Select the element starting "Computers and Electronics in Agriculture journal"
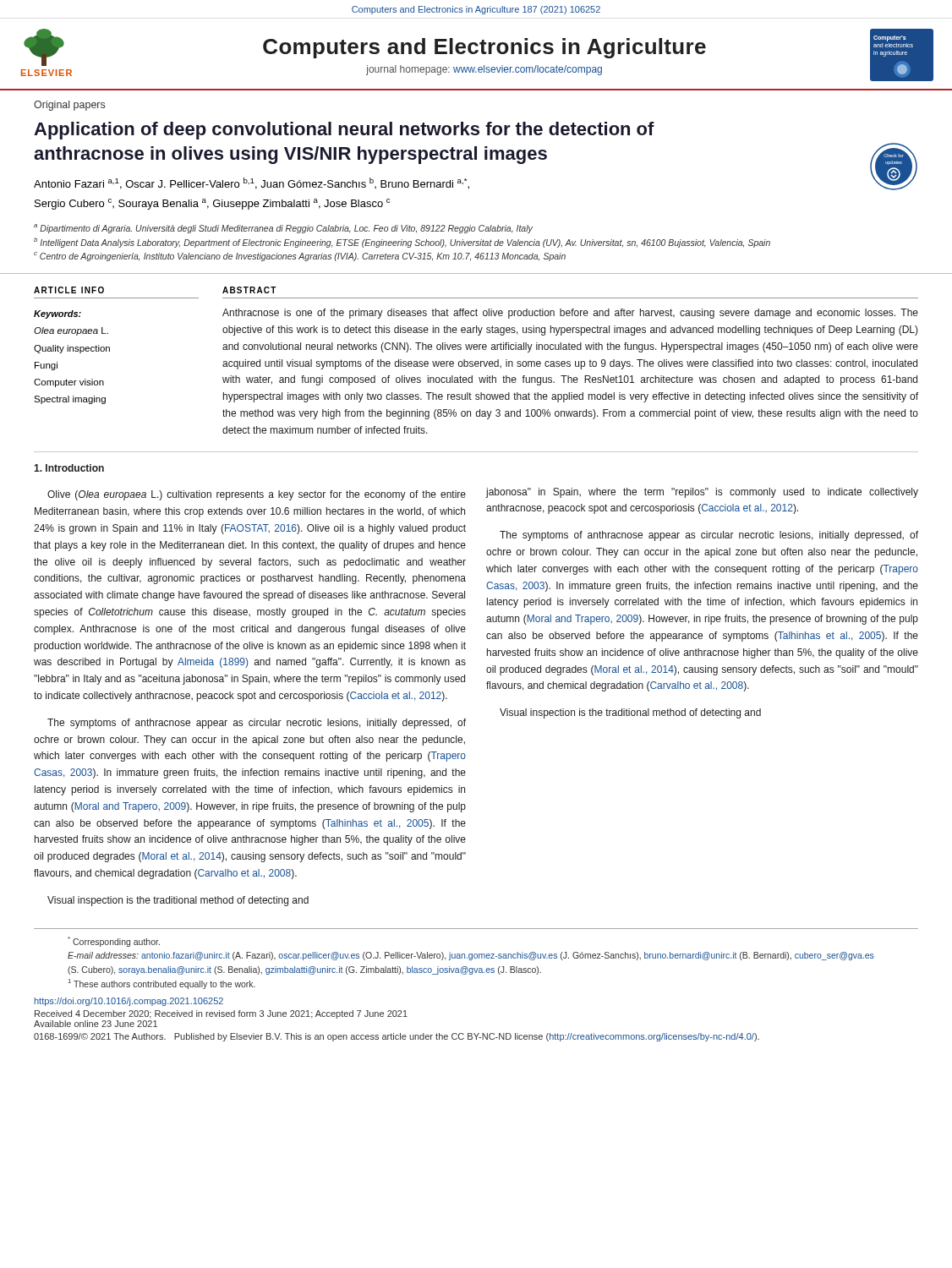This screenshot has width=952, height=1268. click(484, 55)
